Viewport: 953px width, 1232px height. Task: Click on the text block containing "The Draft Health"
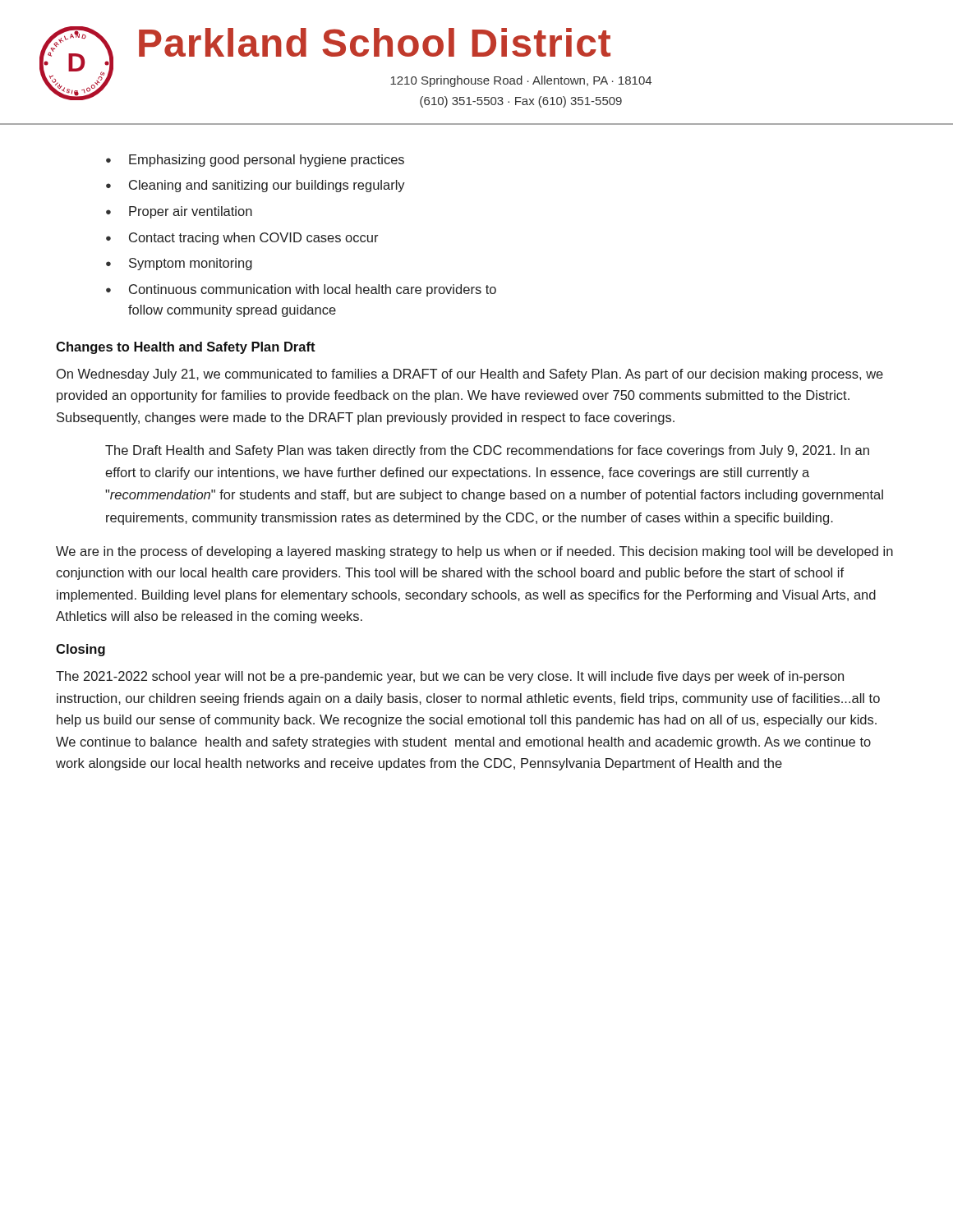point(495,484)
